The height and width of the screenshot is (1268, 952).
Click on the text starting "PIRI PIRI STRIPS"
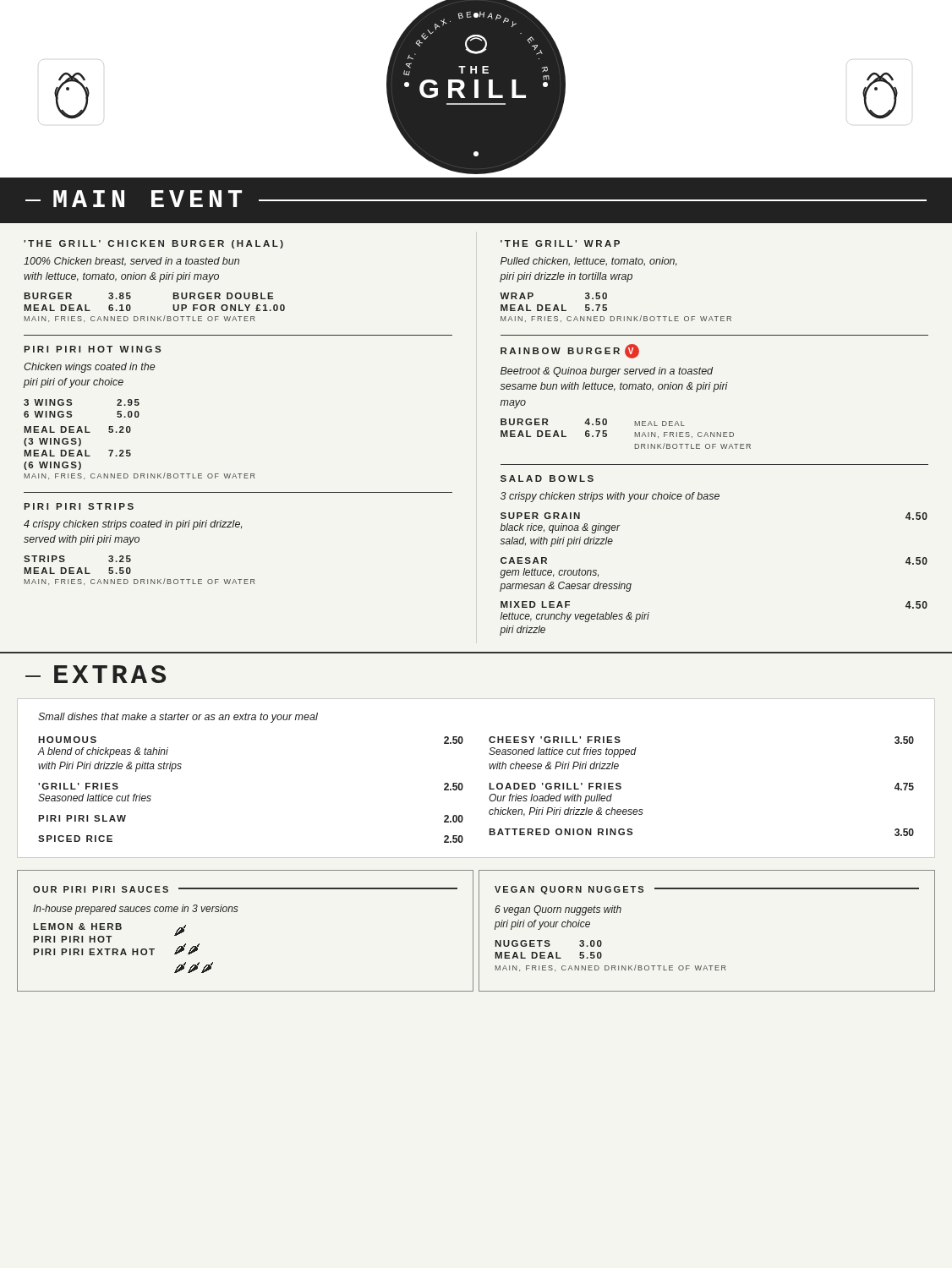79,506
